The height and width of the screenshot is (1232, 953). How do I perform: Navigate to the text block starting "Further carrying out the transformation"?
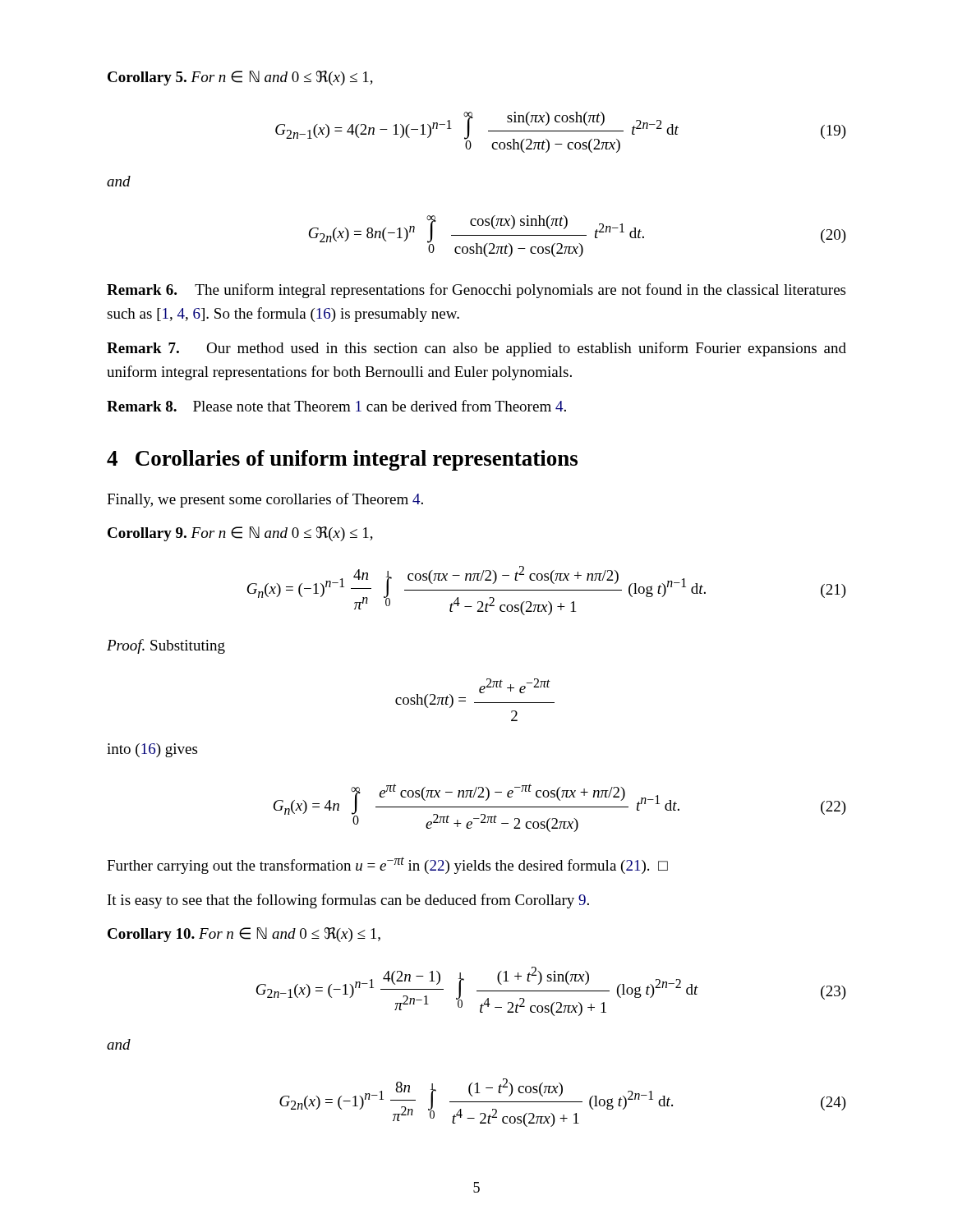[x=387, y=863]
